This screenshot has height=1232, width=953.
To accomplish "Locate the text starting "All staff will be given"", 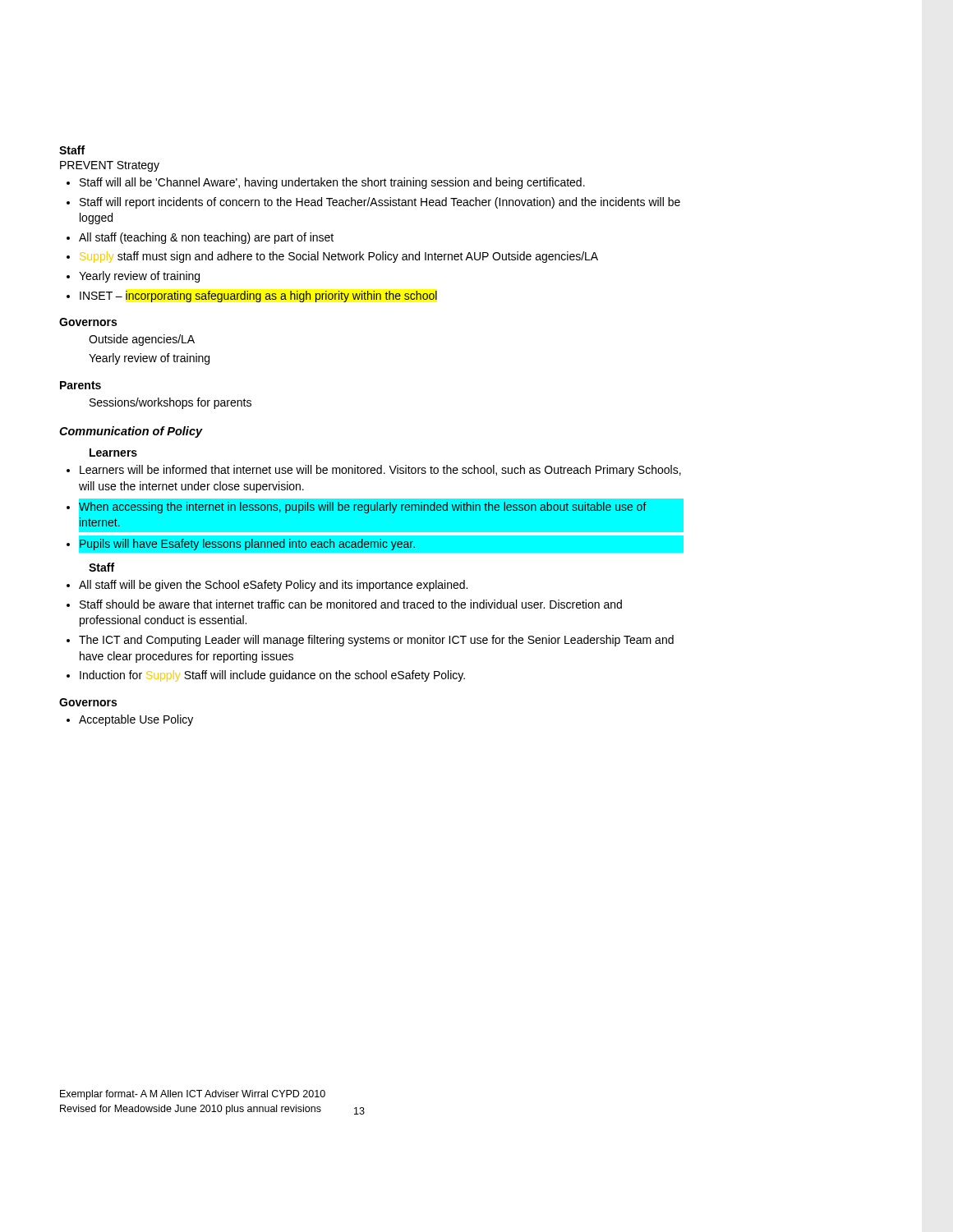I will (x=274, y=585).
